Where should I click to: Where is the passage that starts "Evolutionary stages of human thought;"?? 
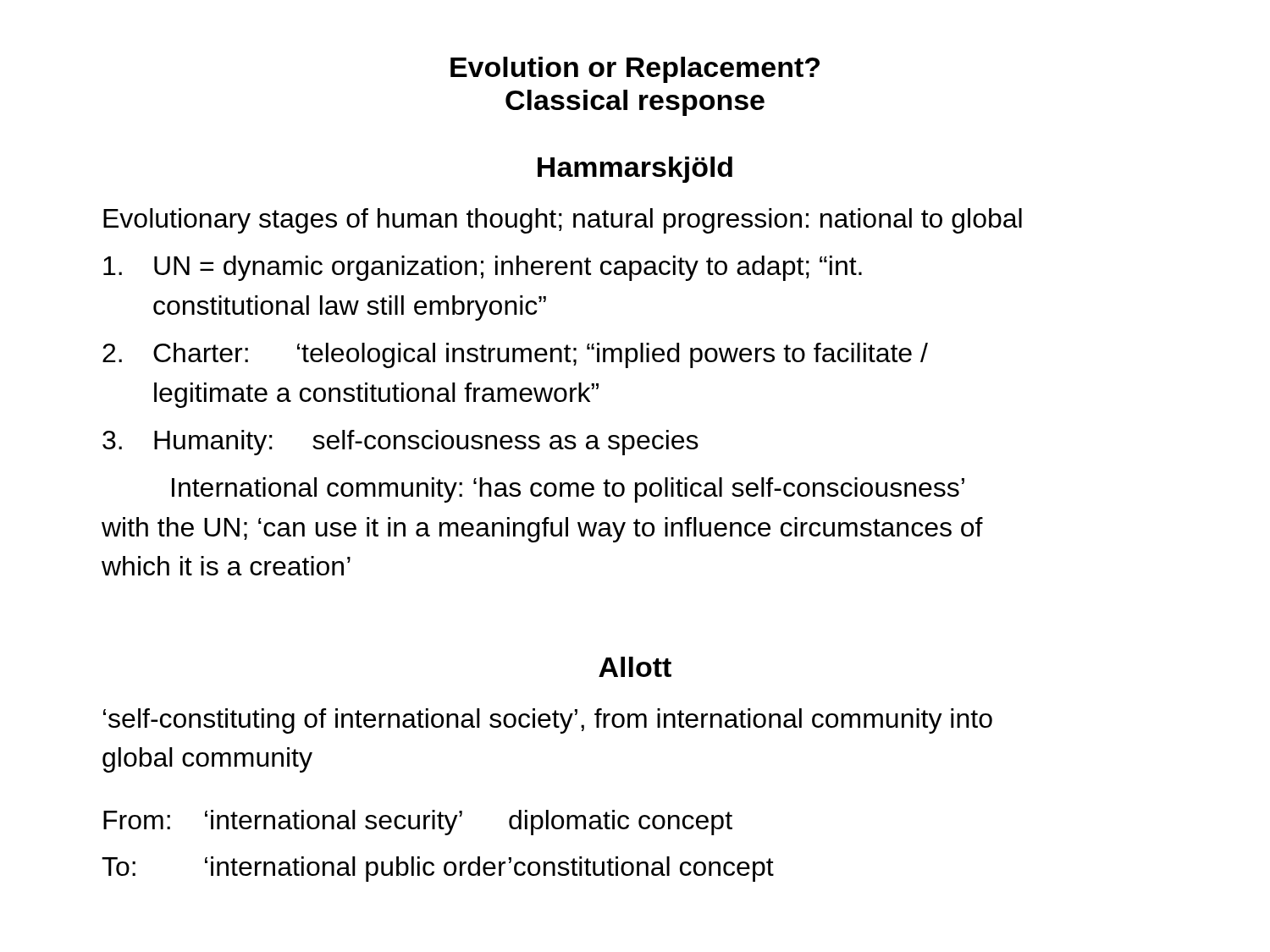562,218
